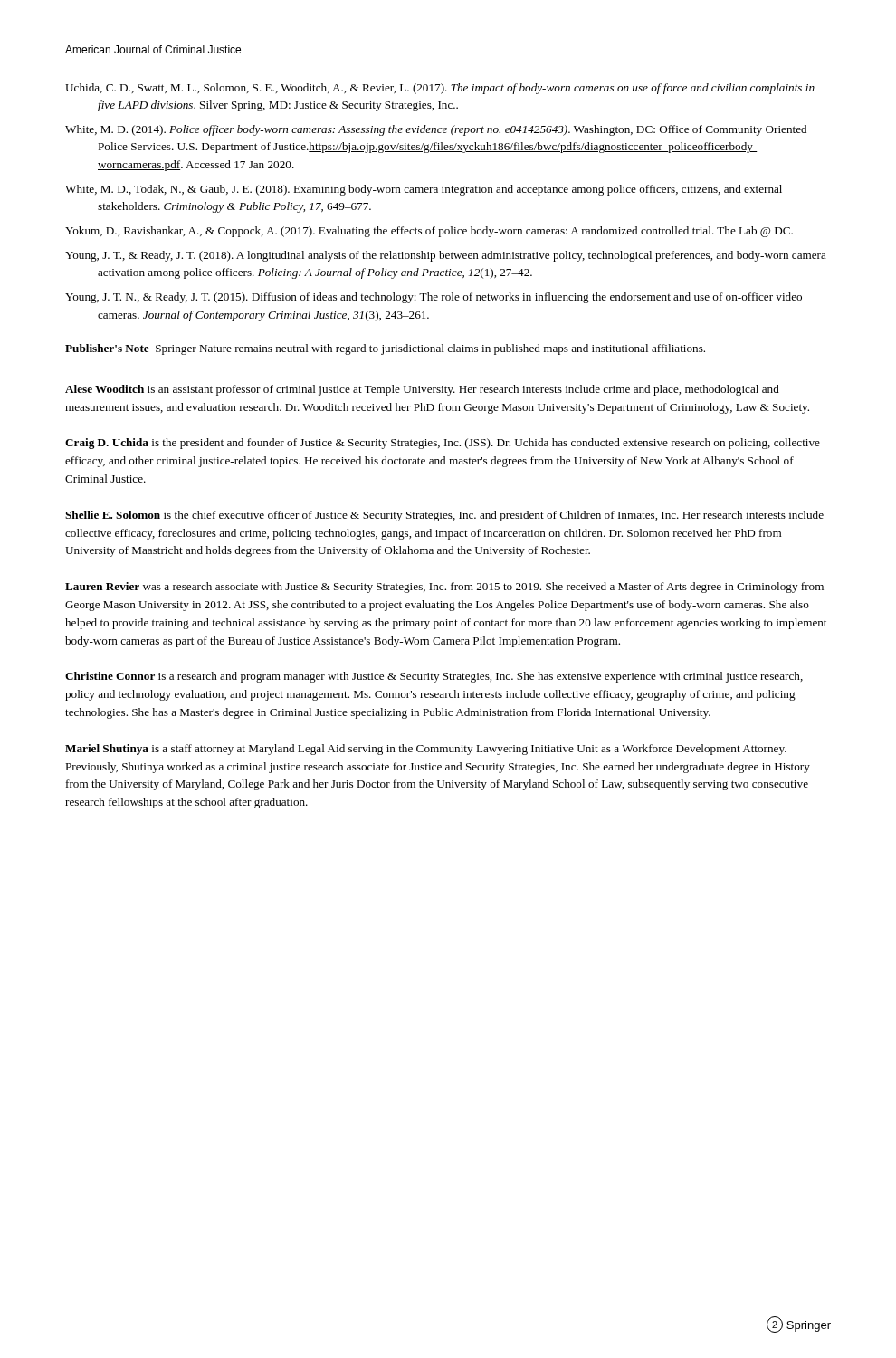Select the passage starting "Young, J. T. N.,"

click(434, 306)
